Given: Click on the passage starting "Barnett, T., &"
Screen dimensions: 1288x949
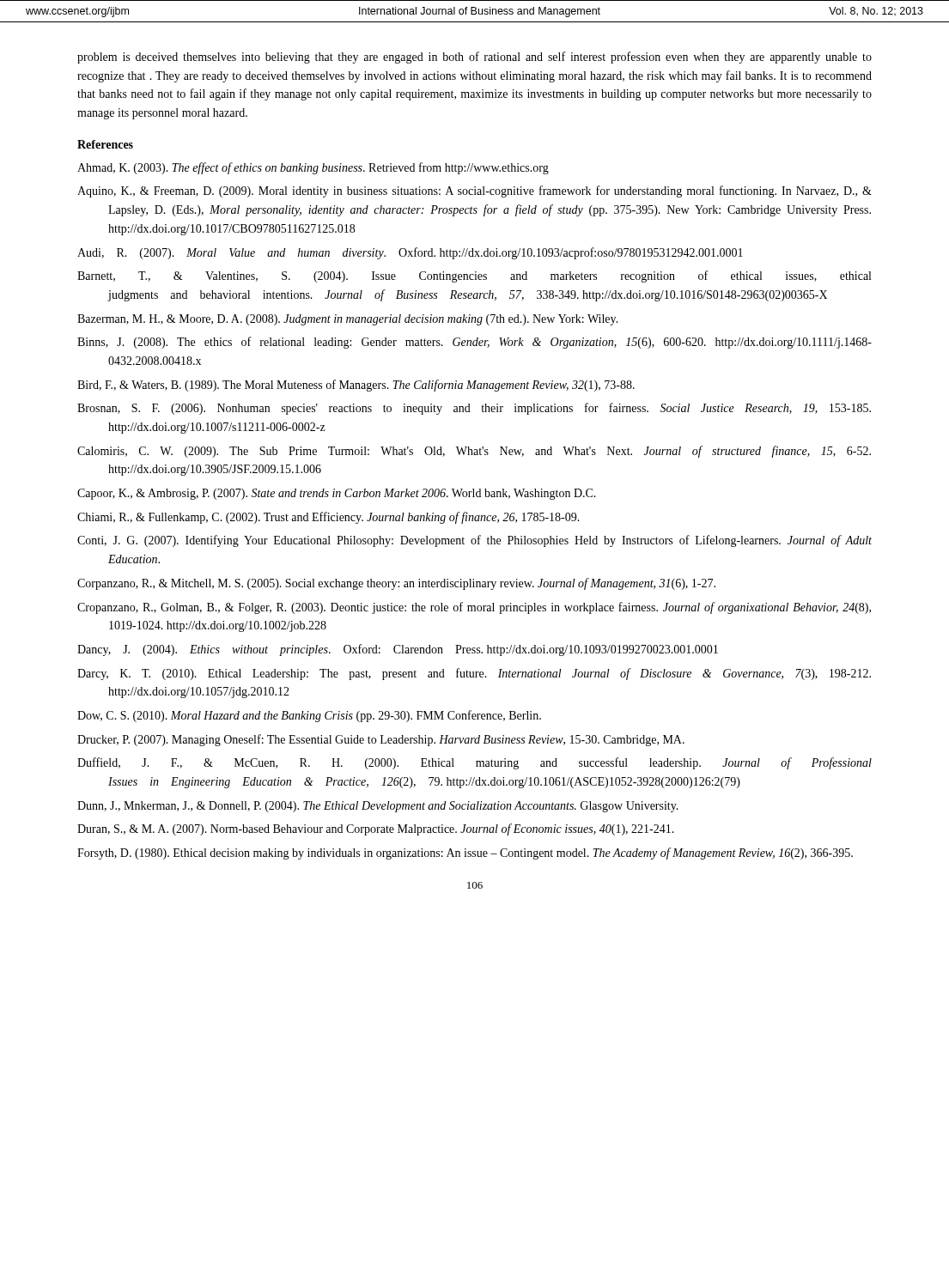Looking at the screenshot, I should coord(474,286).
